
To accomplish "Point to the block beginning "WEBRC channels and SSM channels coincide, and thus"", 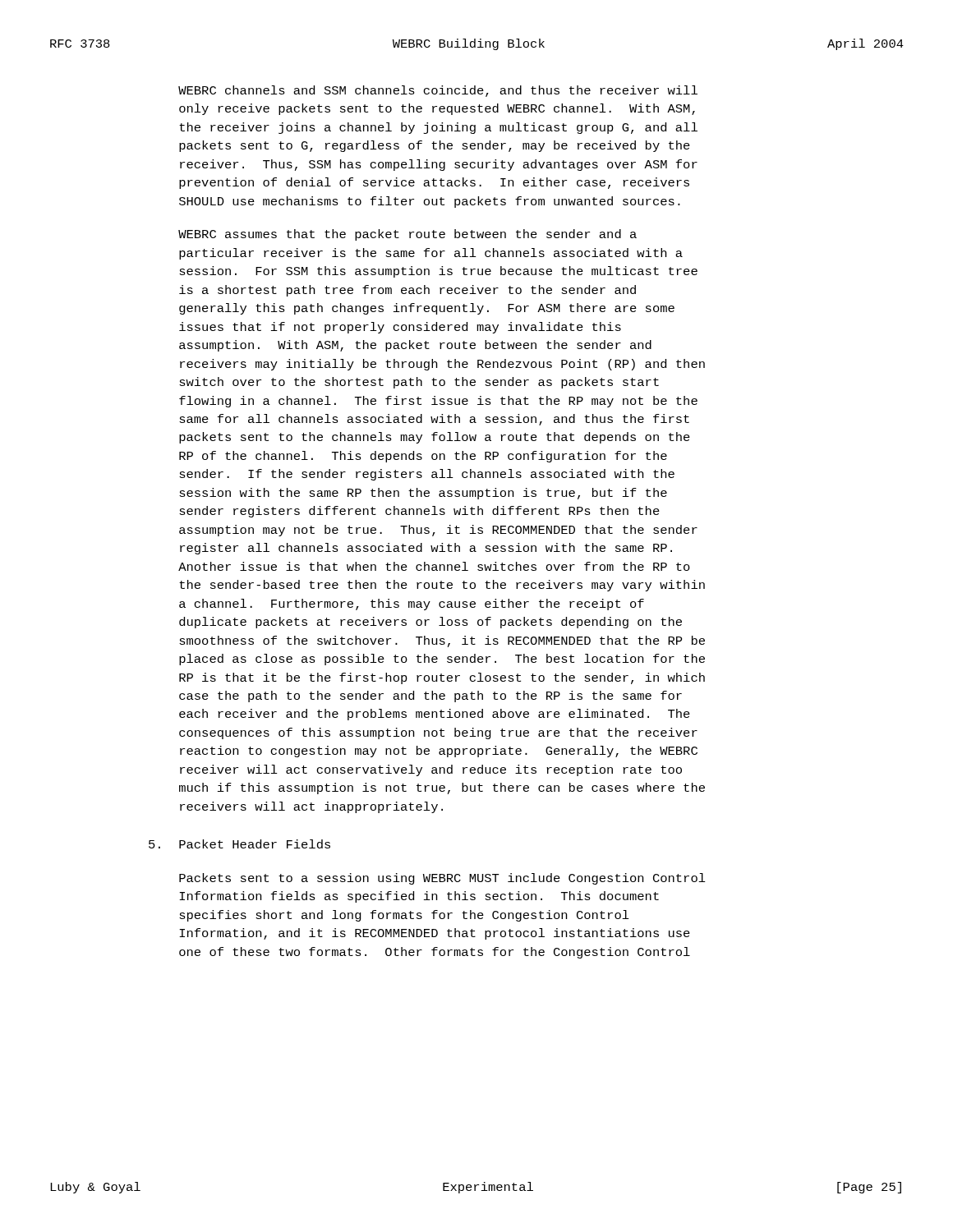I will [x=423, y=147].
